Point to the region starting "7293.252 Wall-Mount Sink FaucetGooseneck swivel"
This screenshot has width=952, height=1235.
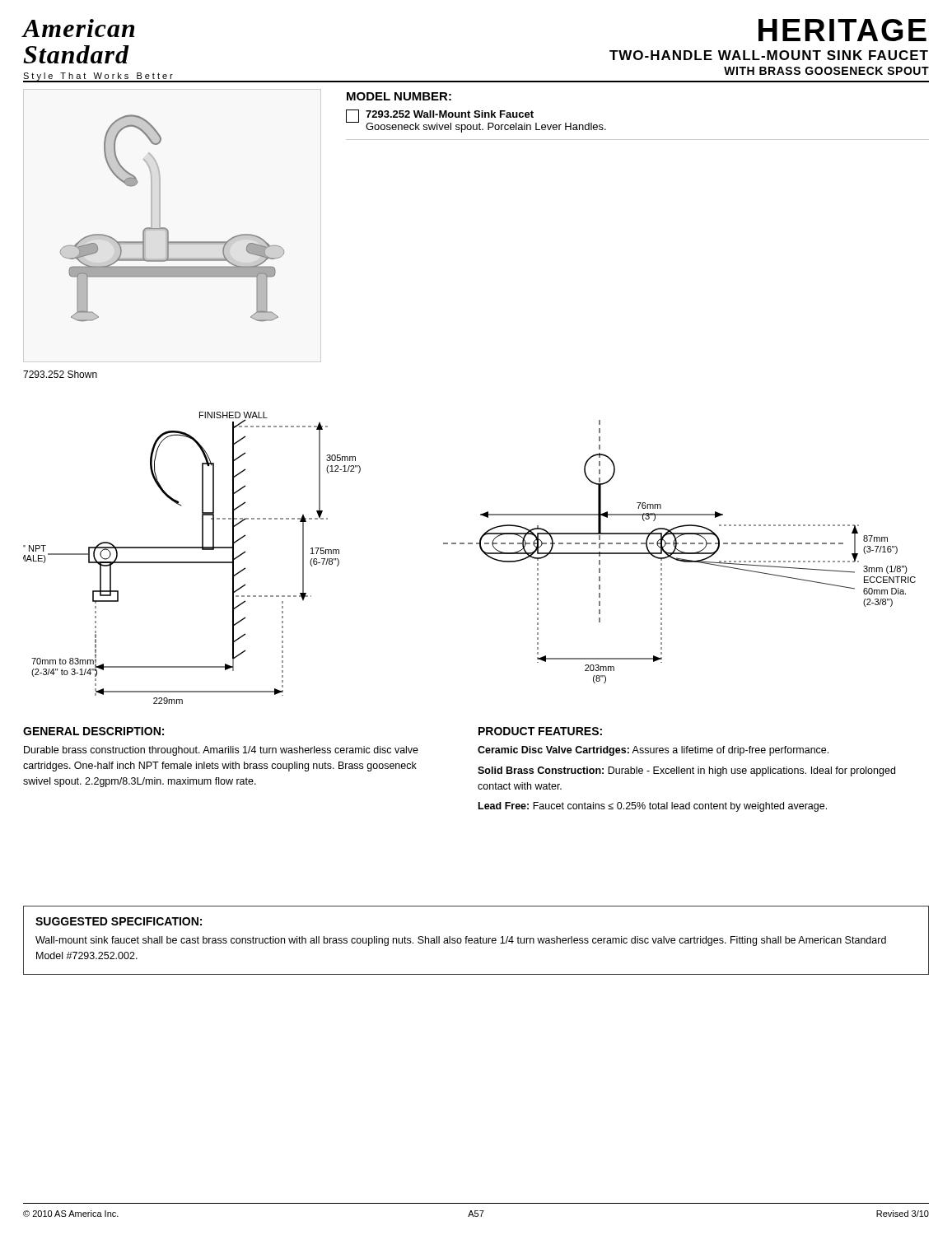[x=476, y=120]
